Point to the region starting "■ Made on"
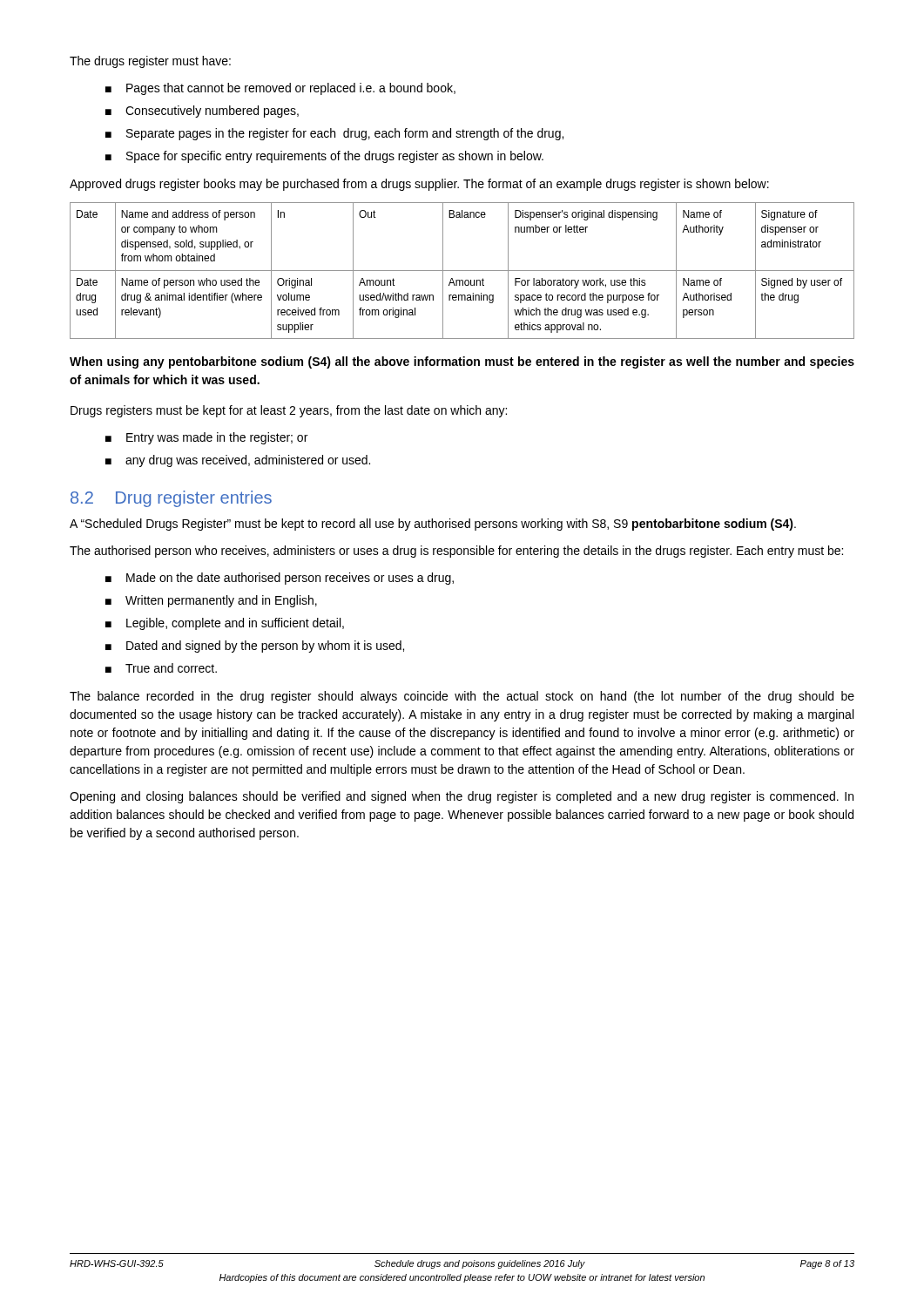This screenshot has width=924, height=1307. (x=280, y=579)
